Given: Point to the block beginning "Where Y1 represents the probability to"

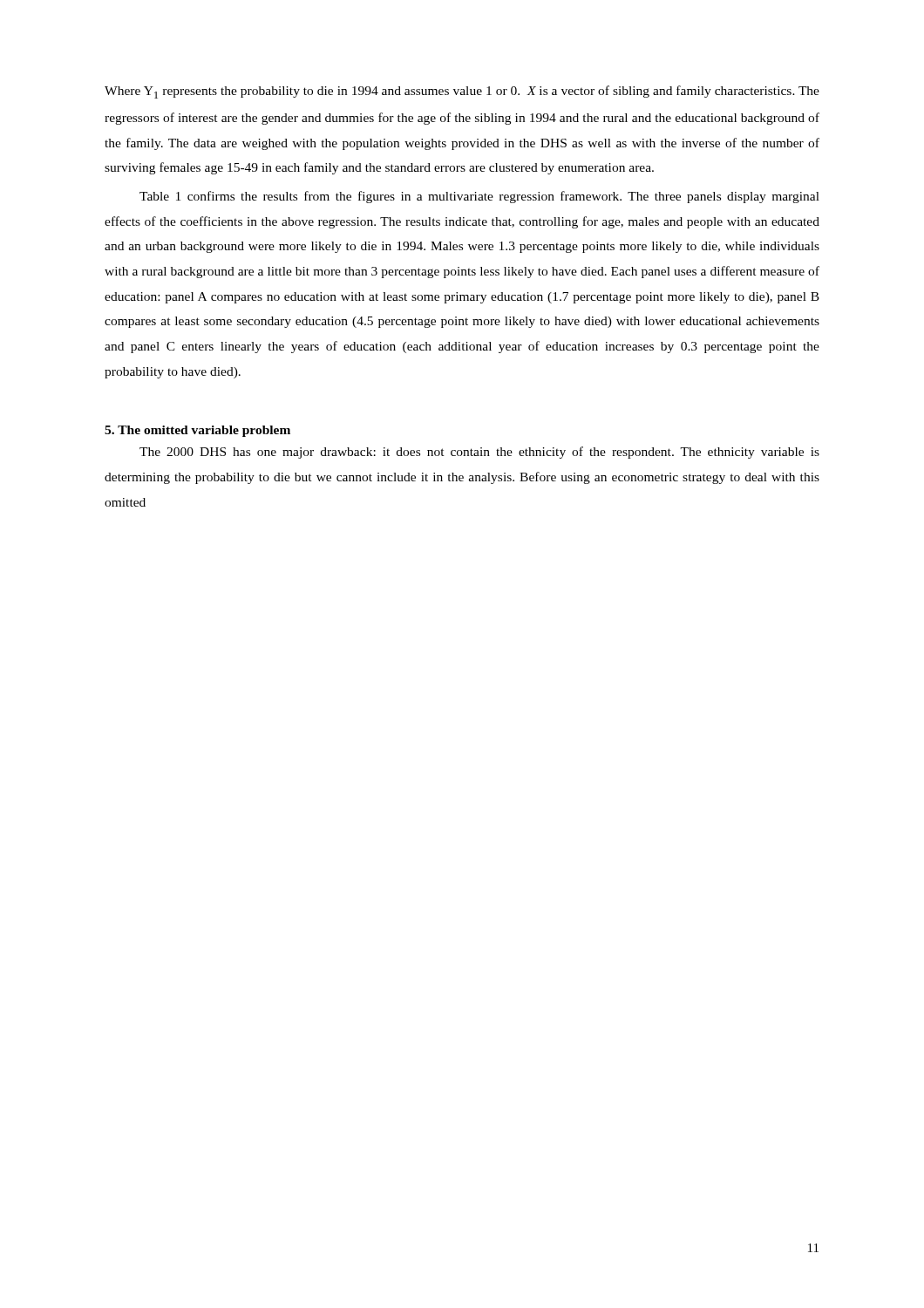Looking at the screenshot, I should pyautogui.click(x=462, y=129).
